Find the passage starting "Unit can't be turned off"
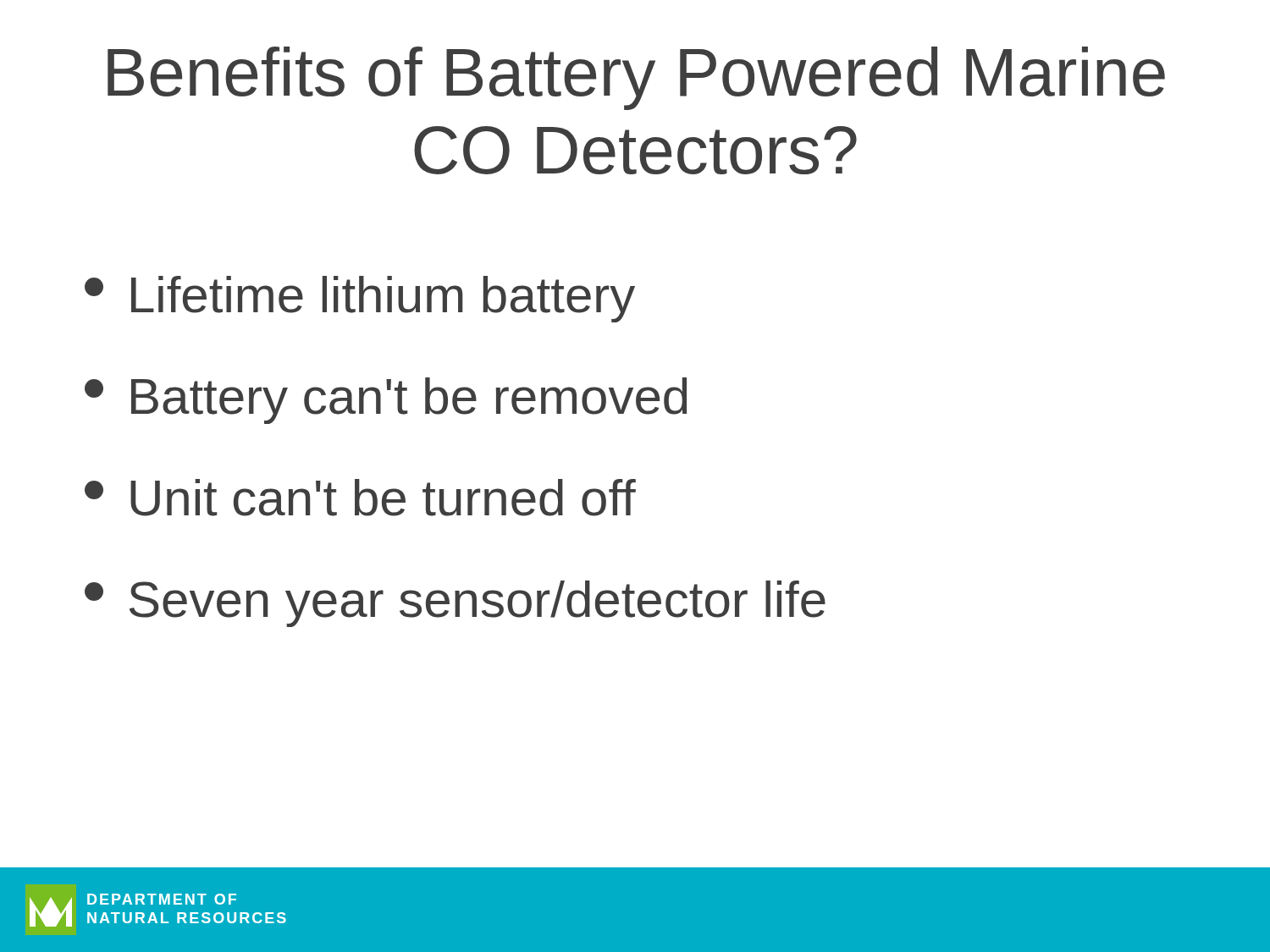 point(360,498)
